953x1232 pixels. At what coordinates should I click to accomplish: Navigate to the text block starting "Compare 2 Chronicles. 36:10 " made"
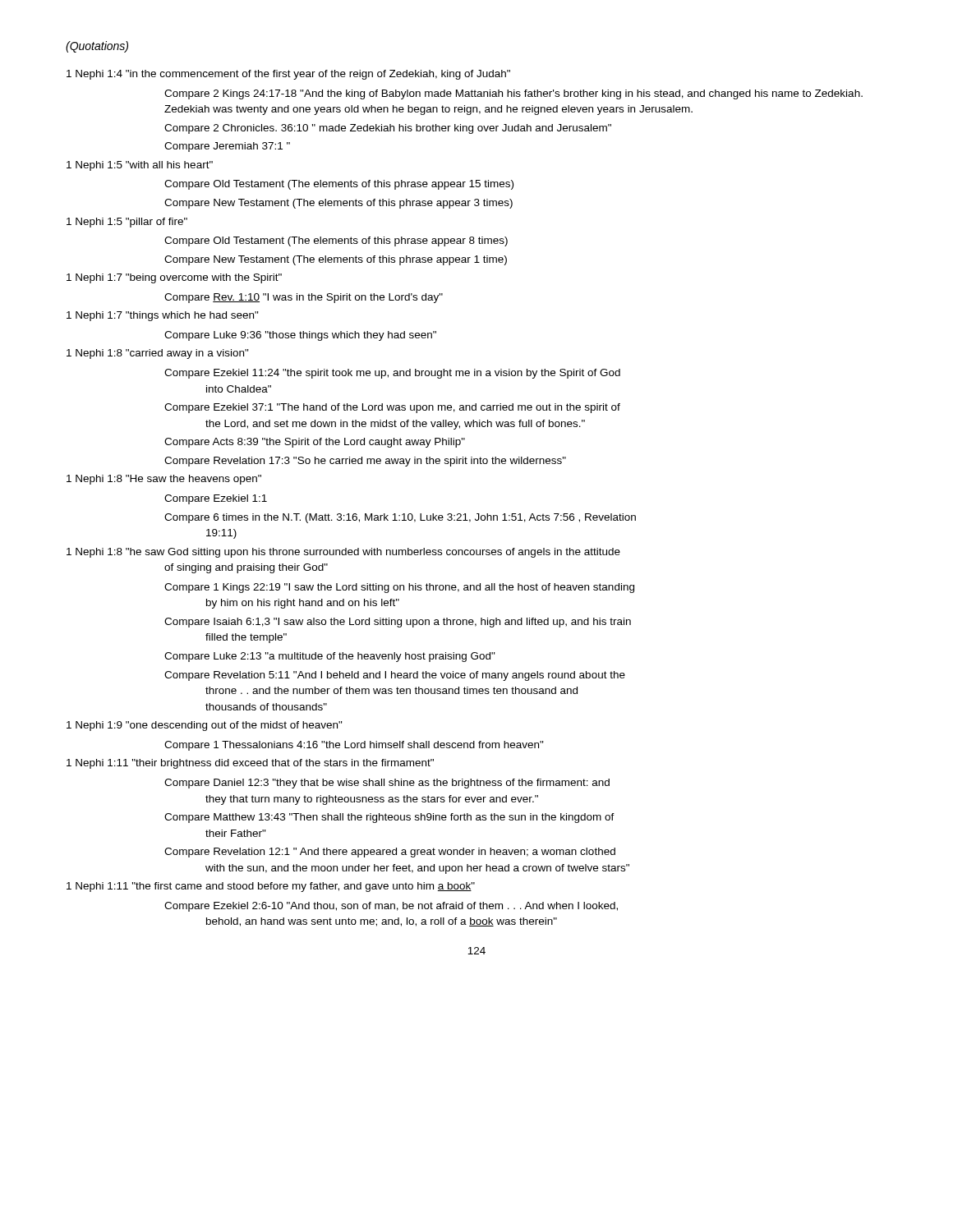coord(388,128)
